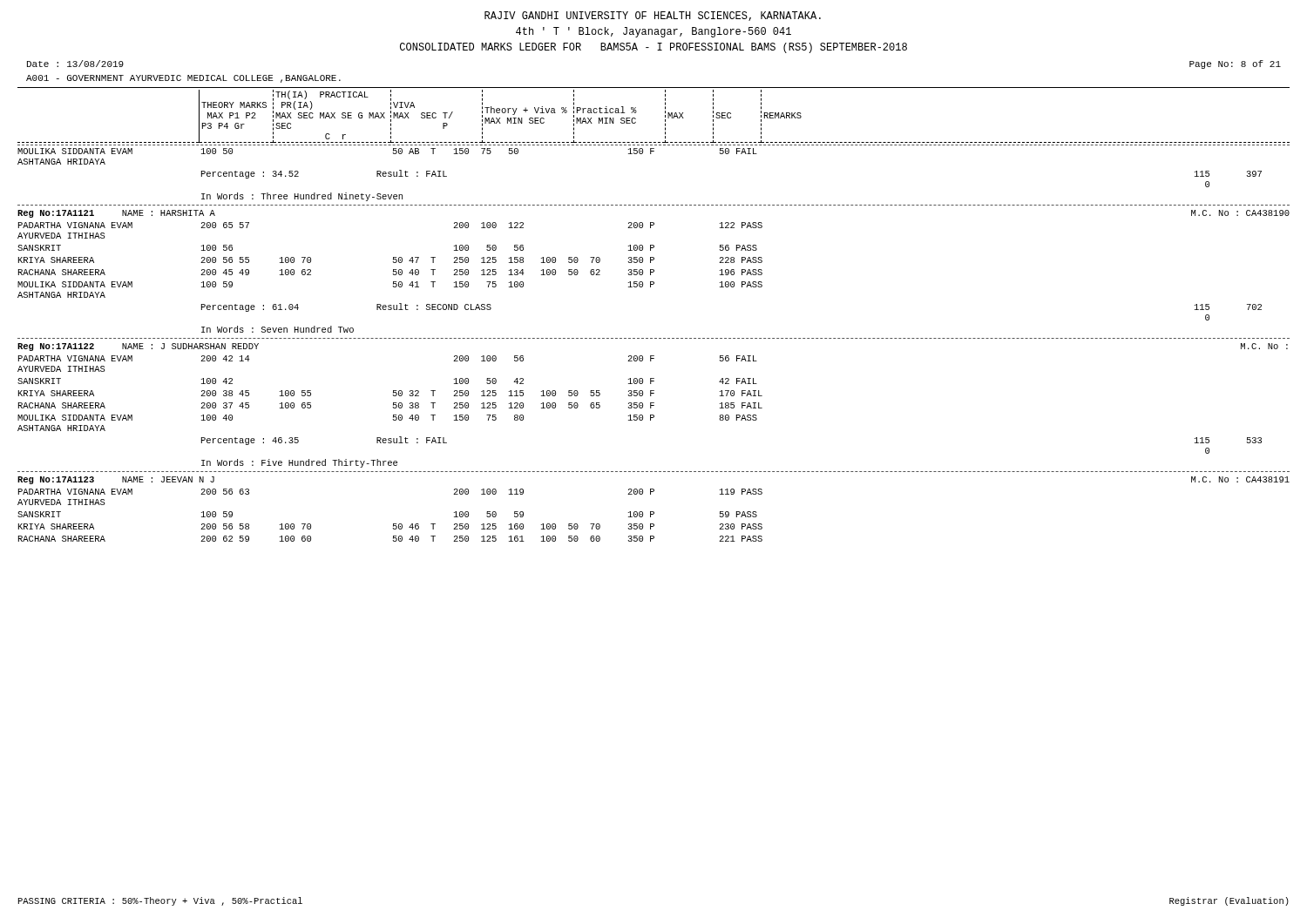The height and width of the screenshot is (924, 1307).
Task: Locate the text block that says "SANSKRIT 100 42 100 50"
Action: coord(387,381)
